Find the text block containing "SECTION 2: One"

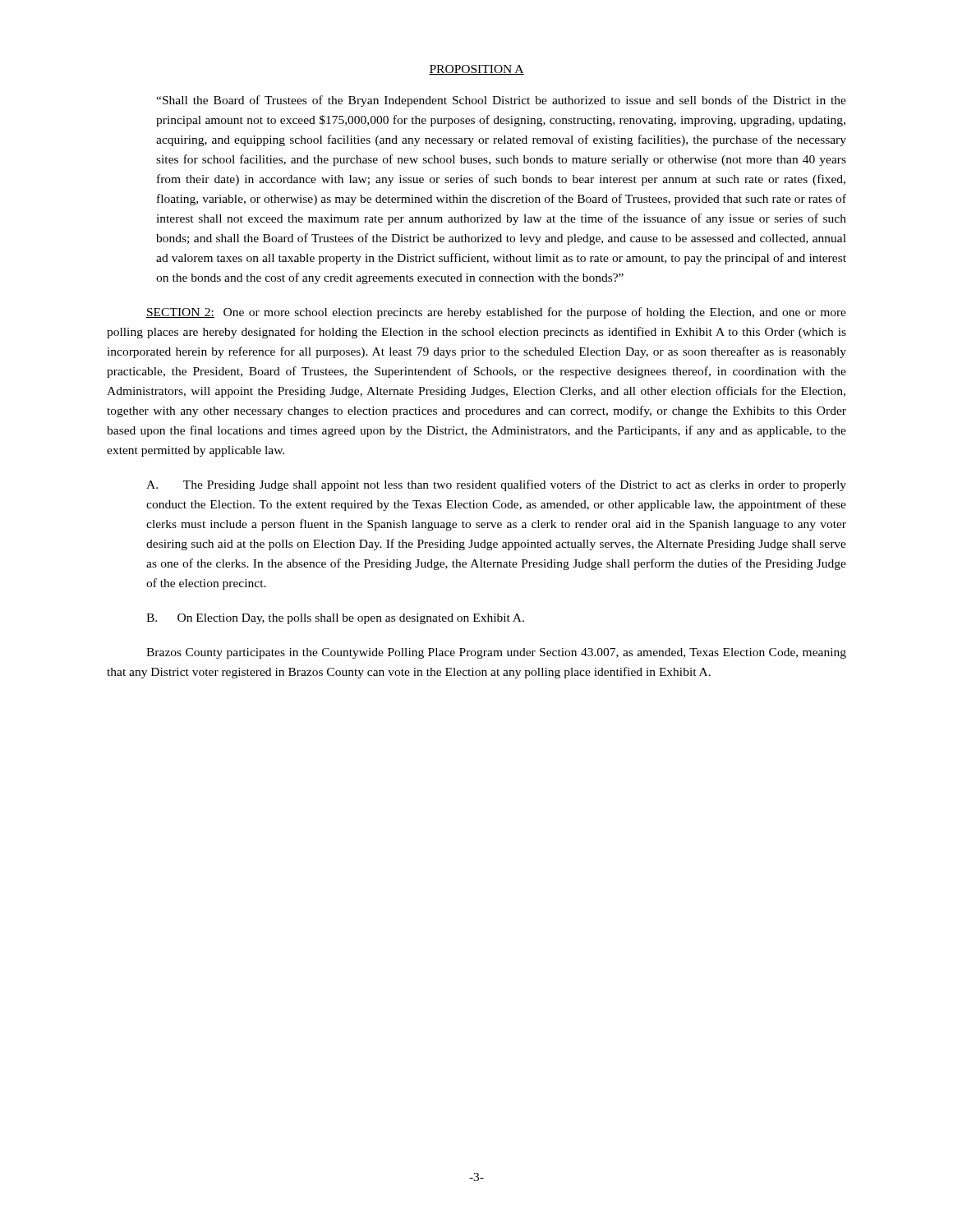[476, 381]
